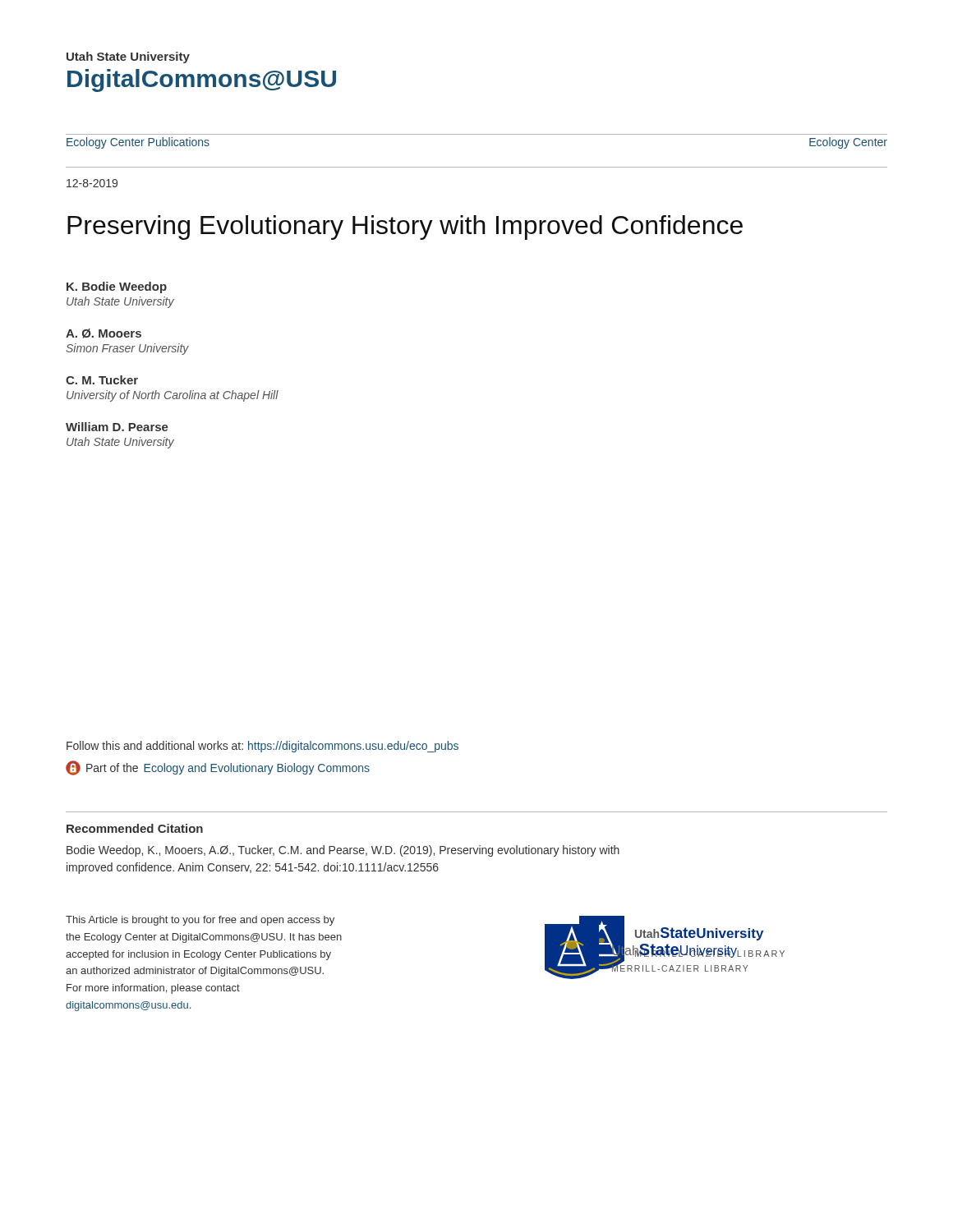The image size is (953, 1232).
Task: Point to the block starting "Utah State University"
Action: click(128, 56)
